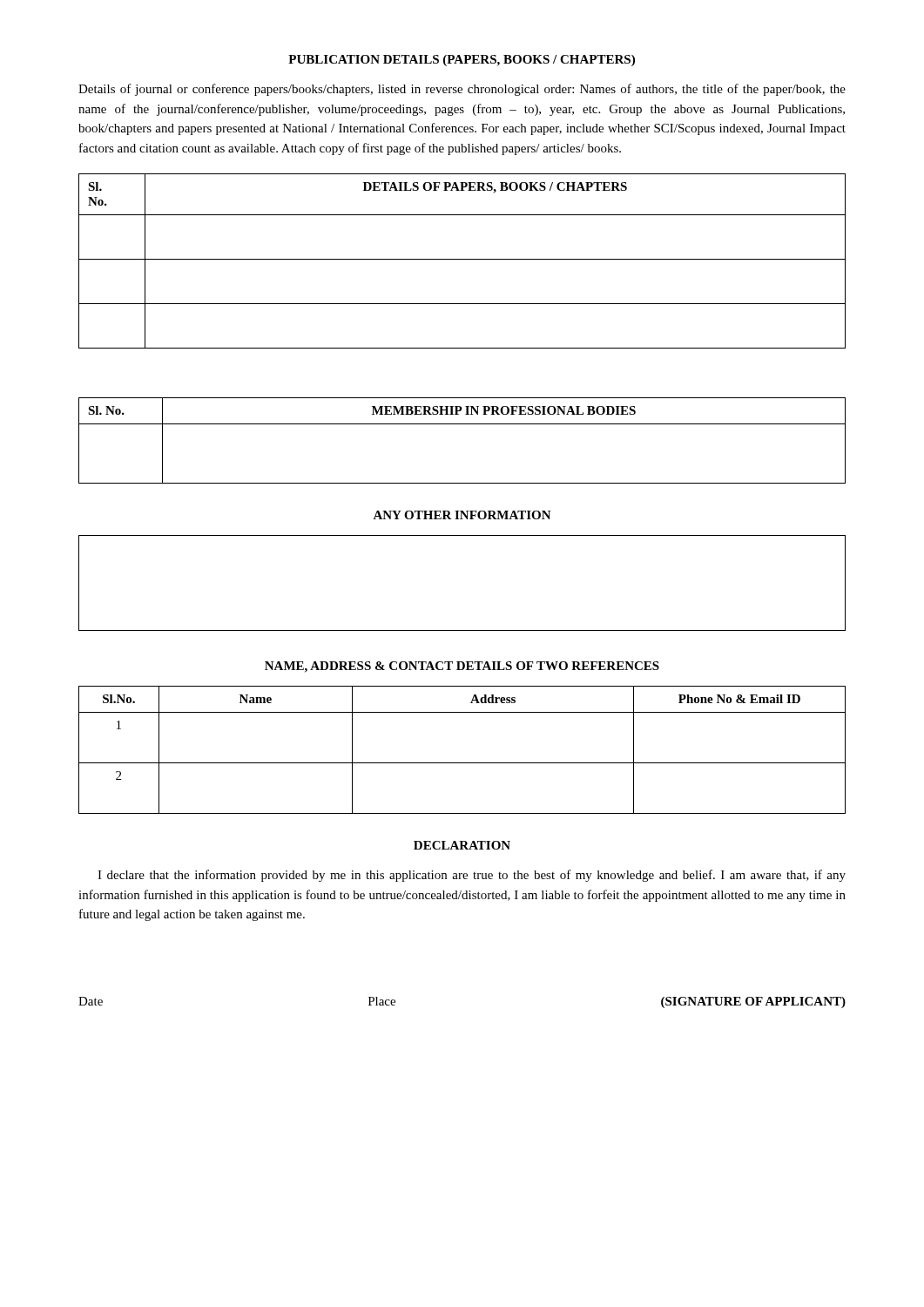This screenshot has width=924, height=1307.
Task: Find the text that says "Date Place (SIGNATURE OF APPLICANT)"
Action: (x=86, y=1002)
